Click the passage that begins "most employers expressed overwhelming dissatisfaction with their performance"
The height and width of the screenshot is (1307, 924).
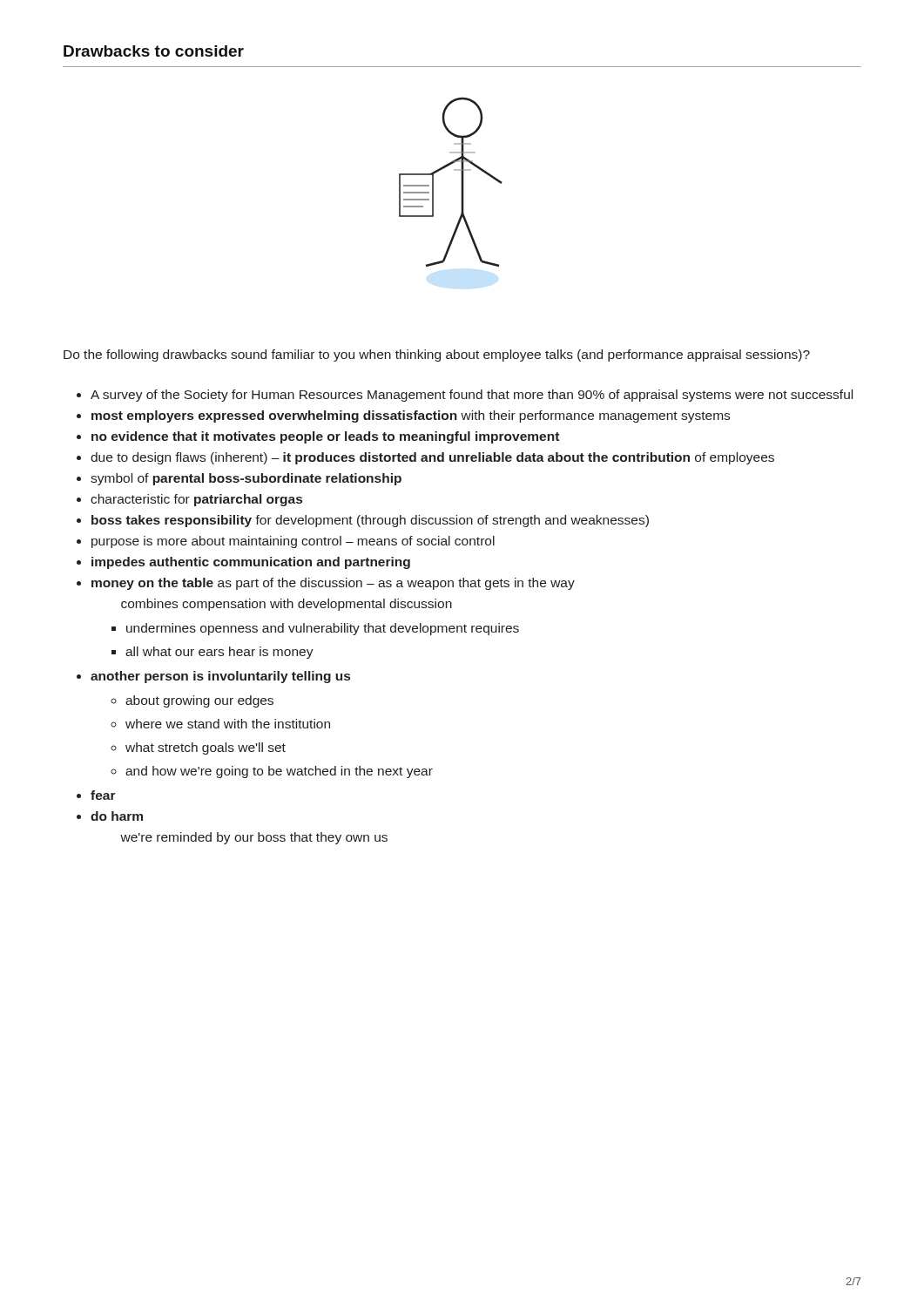[476, 416]
